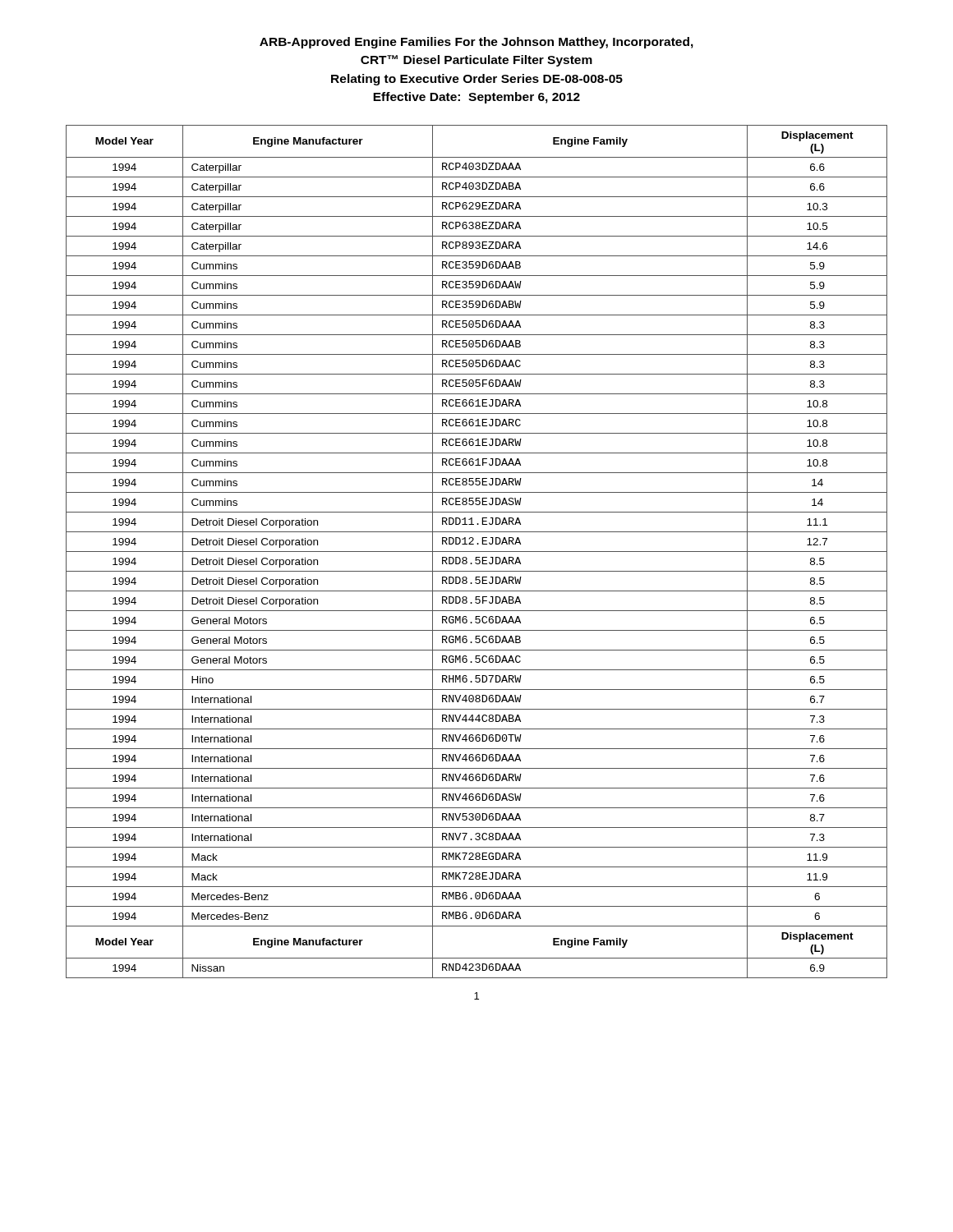Select the text starting "ARB-Approved Engine Families For the Johnson"
The height and width of the screenshot is (1232, 953).
(476, 70)
